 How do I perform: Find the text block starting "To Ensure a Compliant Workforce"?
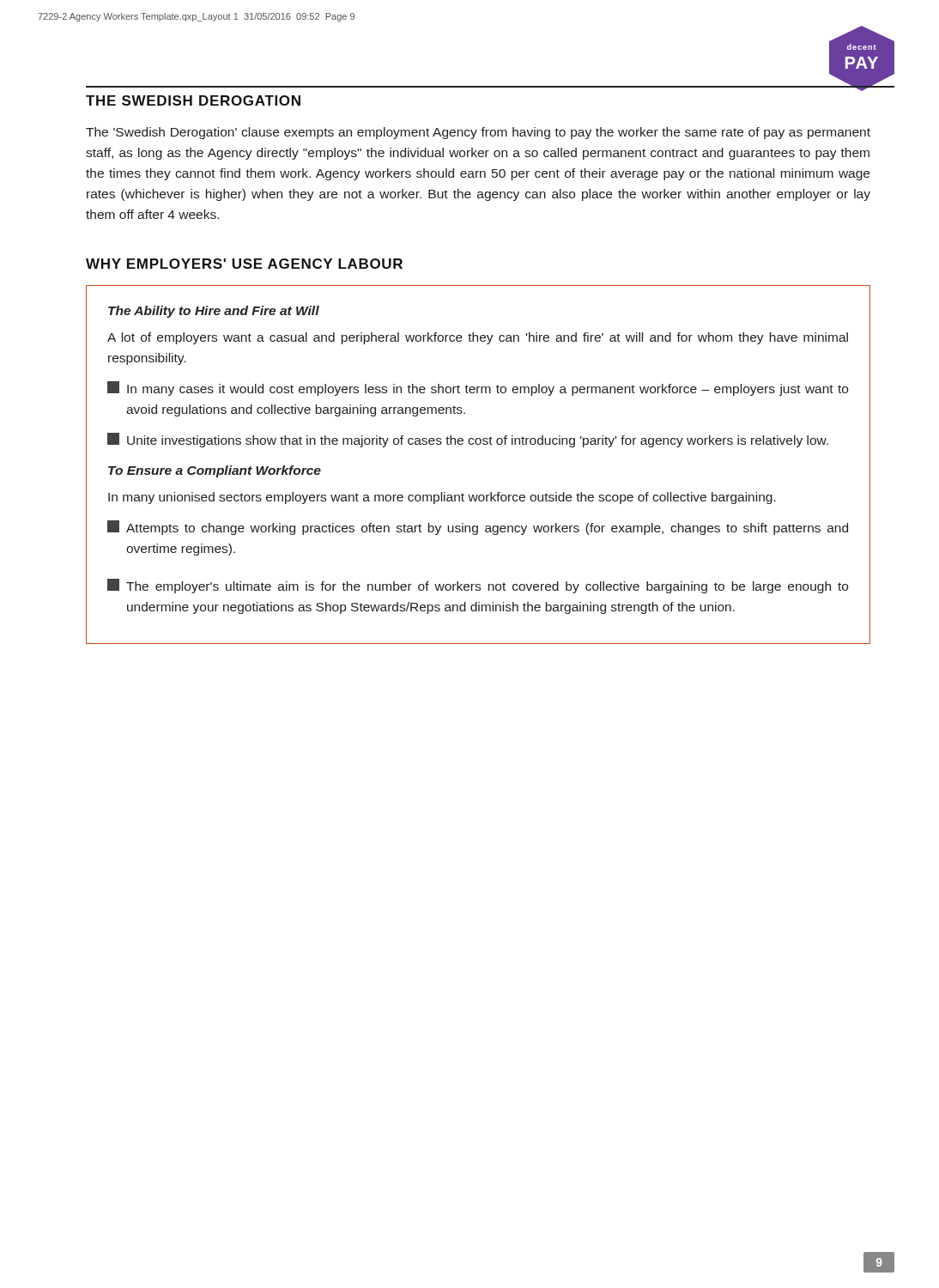[x=214, y=470]
